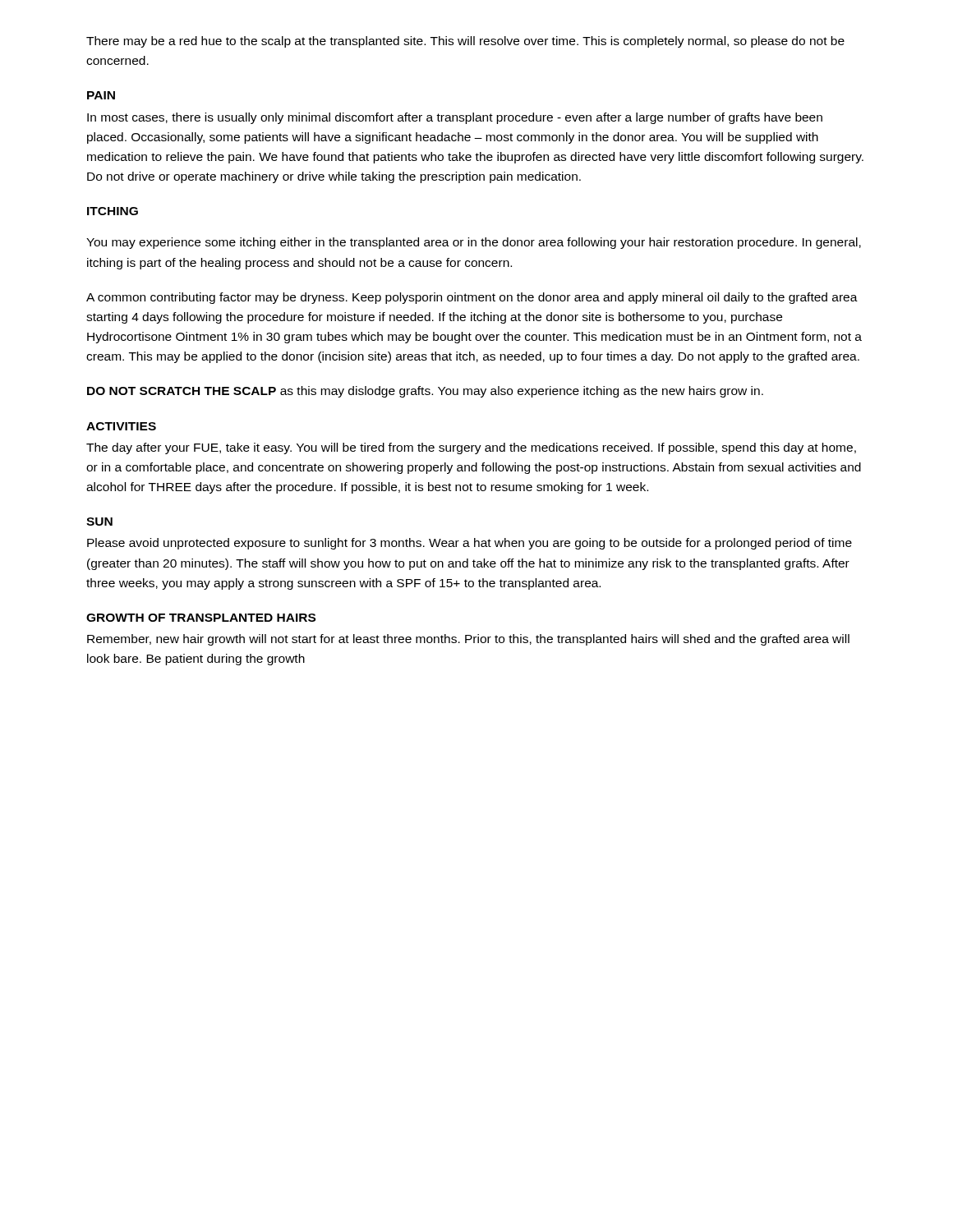
Task: Locate the text block that reads "The day after your FUE, take it easy."
Action: 474,467
